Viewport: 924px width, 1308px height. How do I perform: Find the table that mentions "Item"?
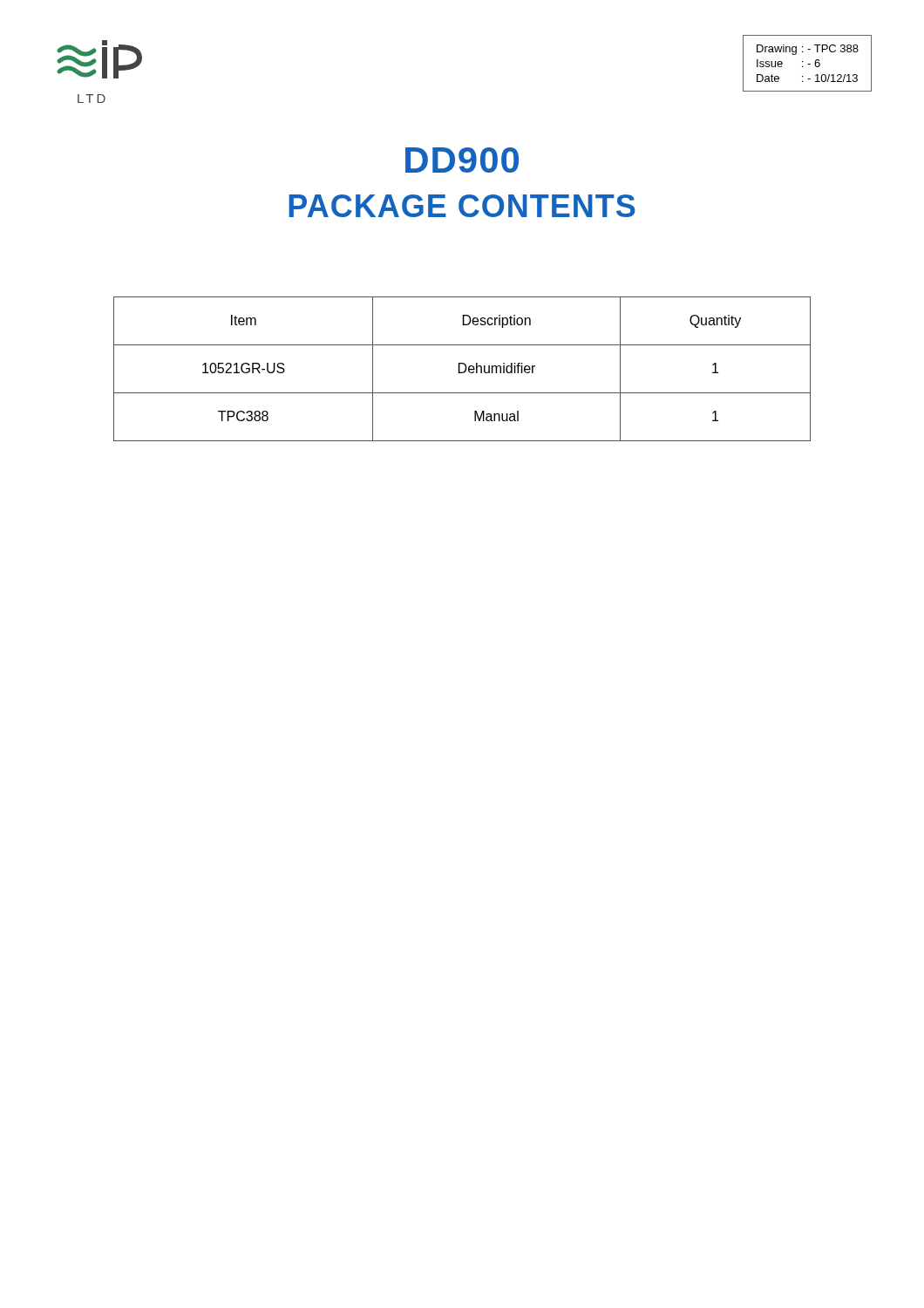click(x=462, y=369)
